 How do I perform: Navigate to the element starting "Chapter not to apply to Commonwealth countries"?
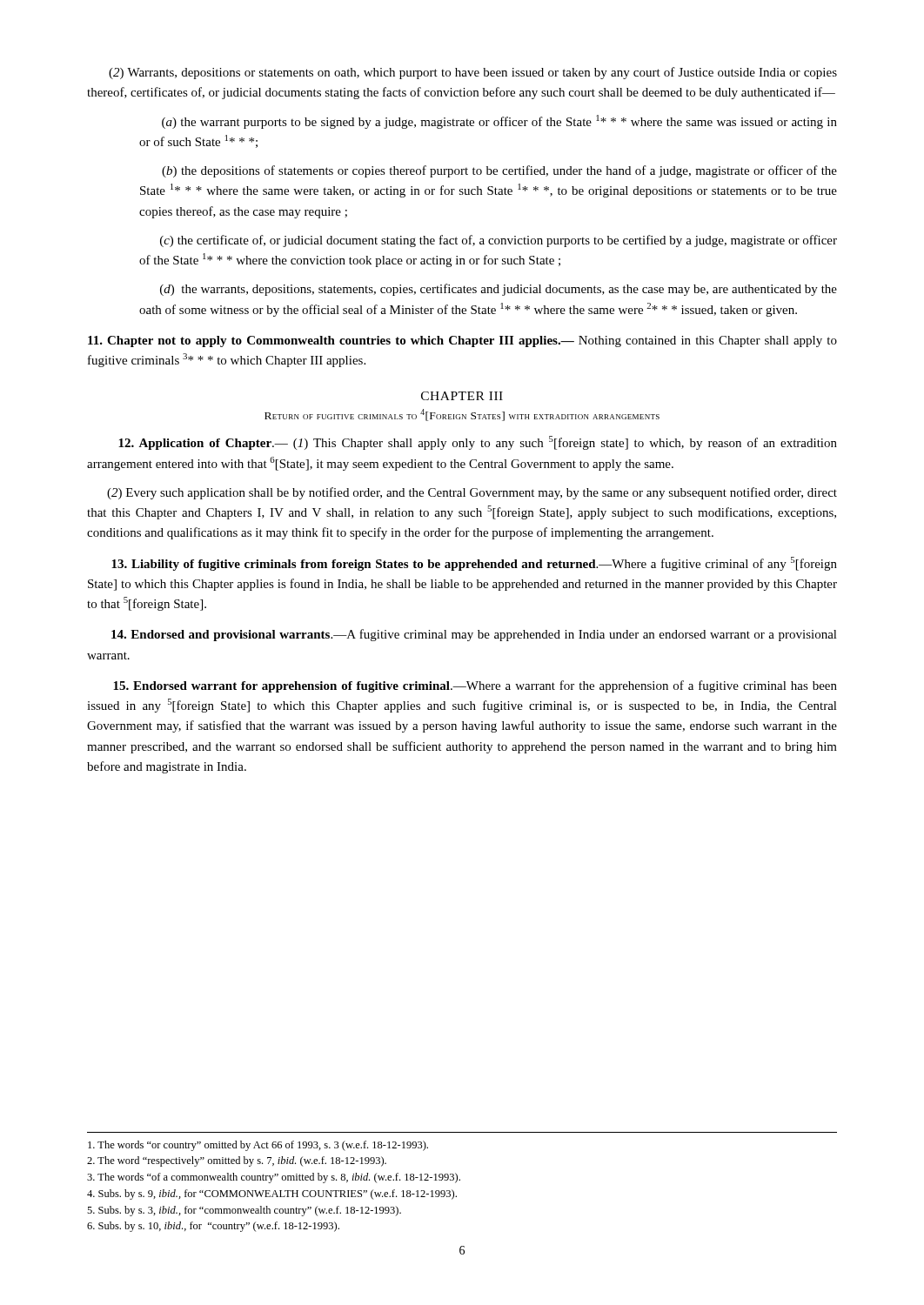462,350
